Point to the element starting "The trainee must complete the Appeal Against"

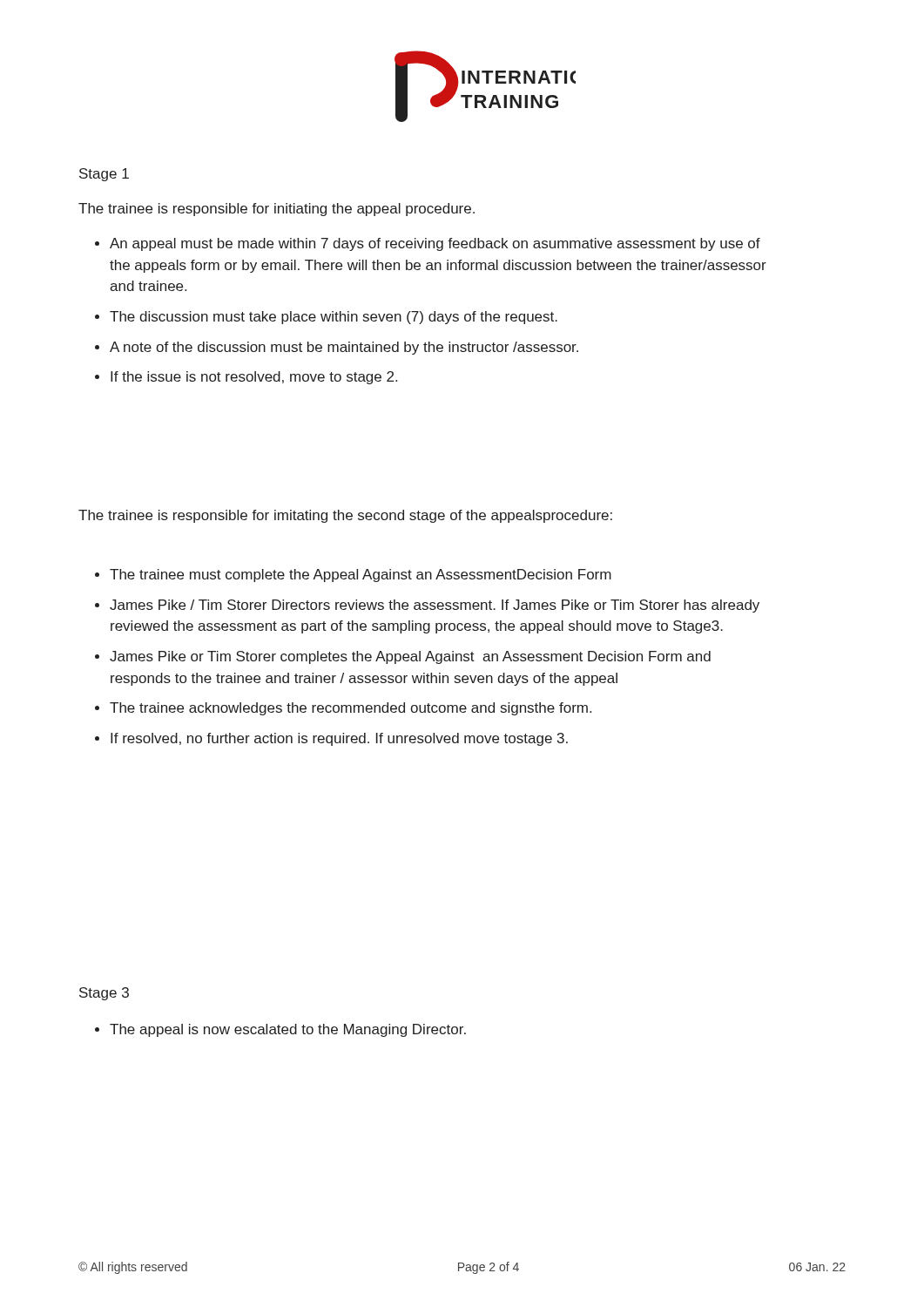click(361, 575)
